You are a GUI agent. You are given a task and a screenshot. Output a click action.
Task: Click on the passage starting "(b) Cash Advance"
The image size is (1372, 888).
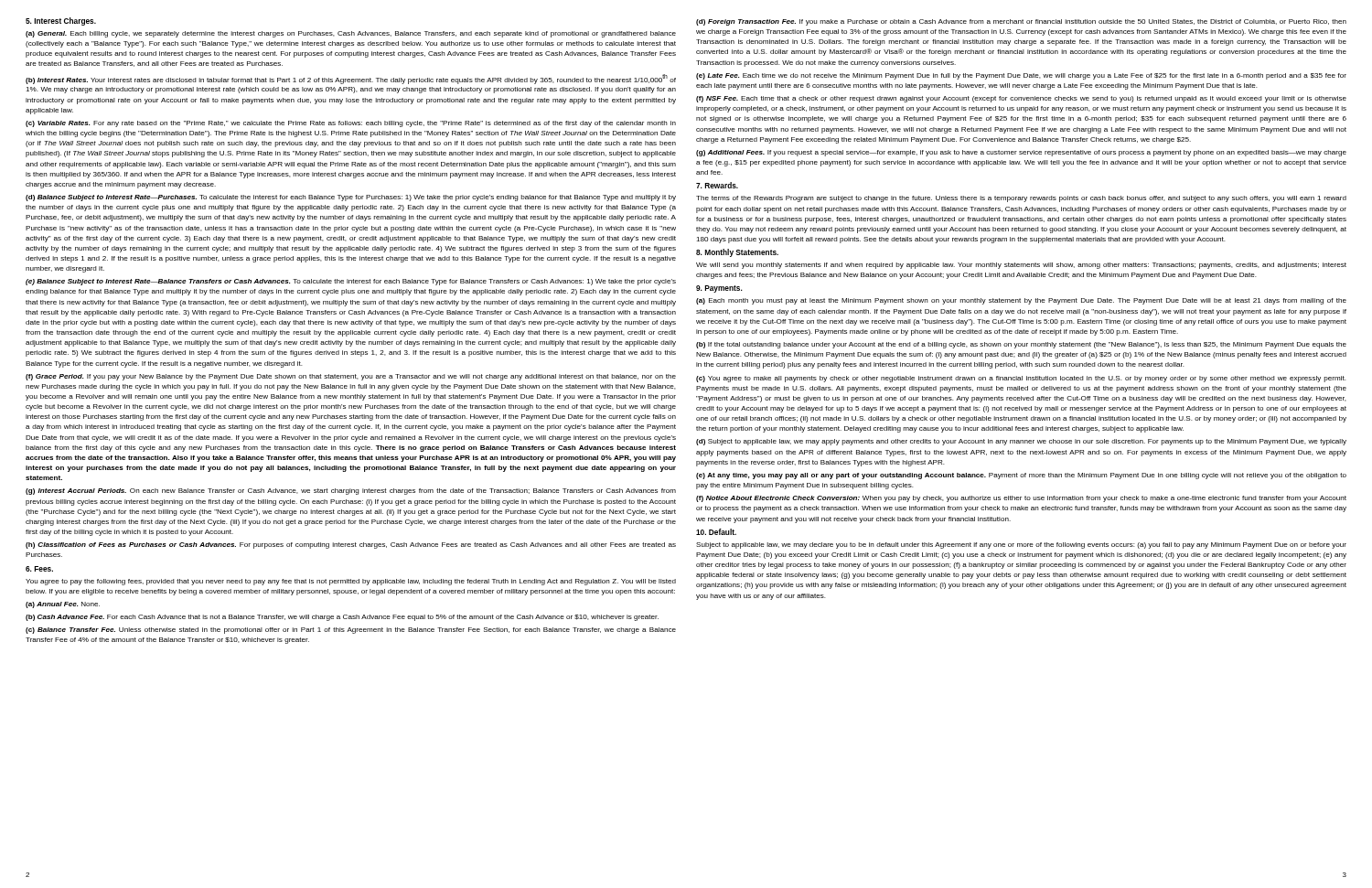(351, 617)
